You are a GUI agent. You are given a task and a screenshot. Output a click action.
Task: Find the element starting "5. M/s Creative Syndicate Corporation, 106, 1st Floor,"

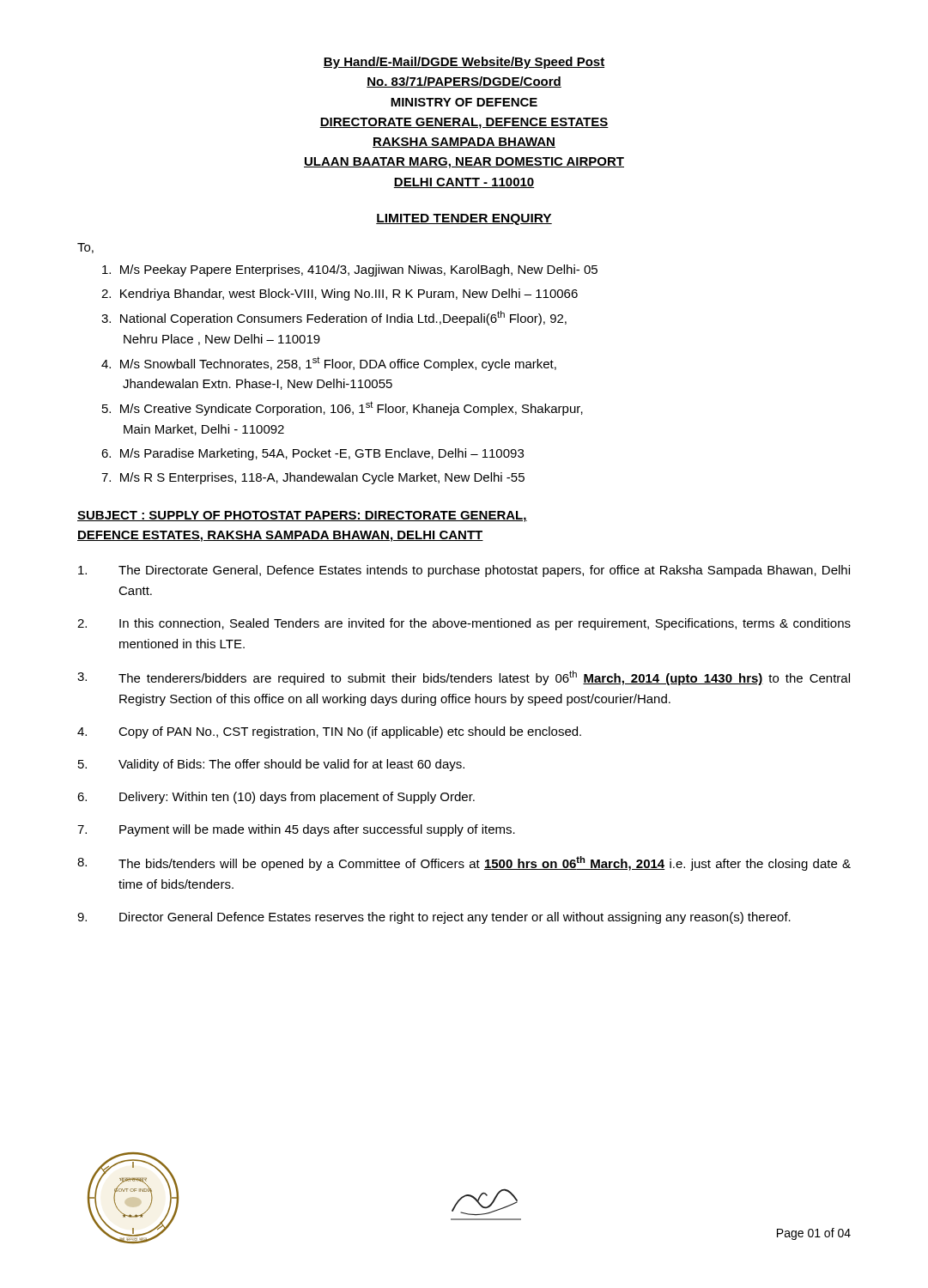pyautogui.click(x=342, y=418)
